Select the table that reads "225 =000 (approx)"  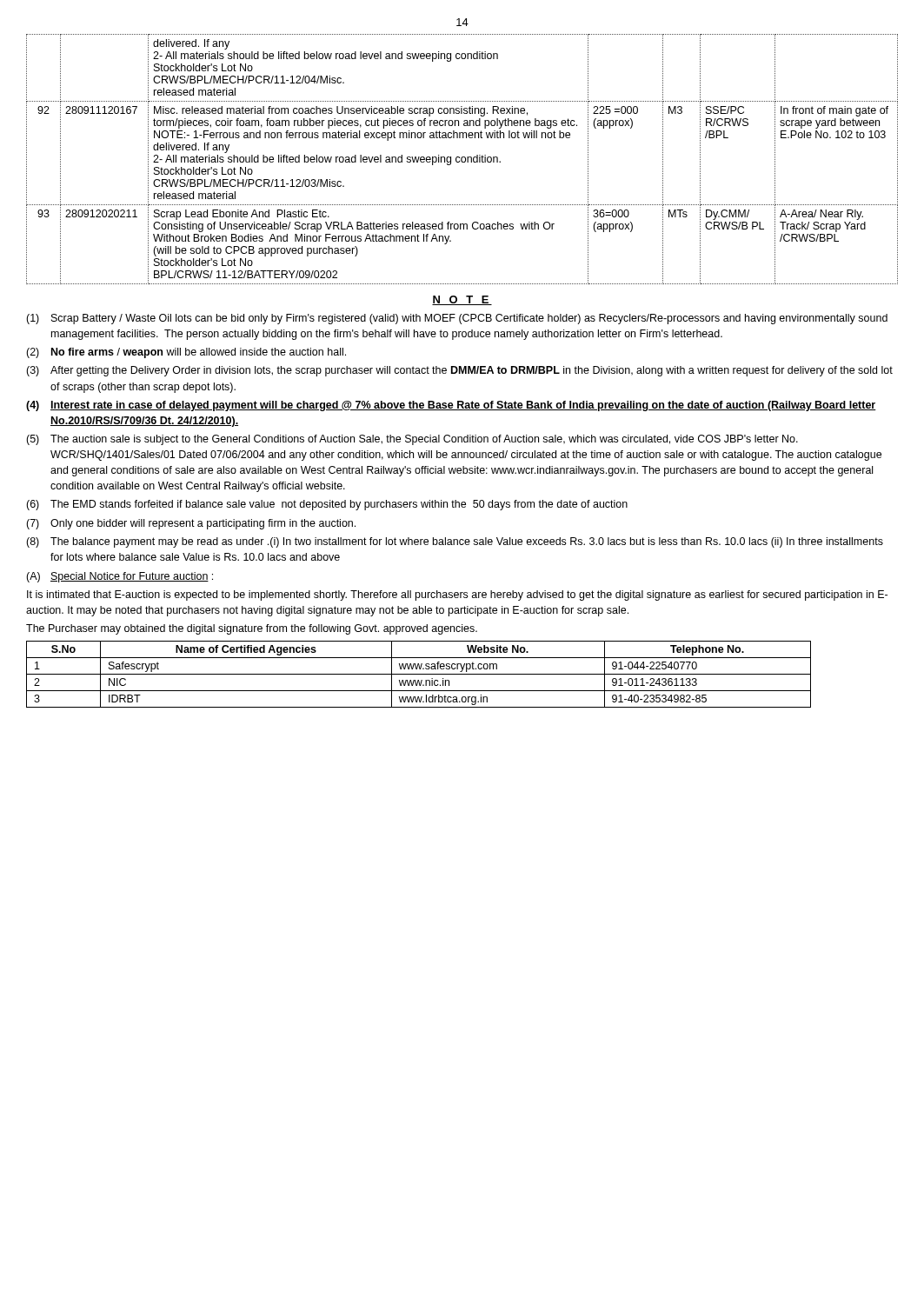462,159
